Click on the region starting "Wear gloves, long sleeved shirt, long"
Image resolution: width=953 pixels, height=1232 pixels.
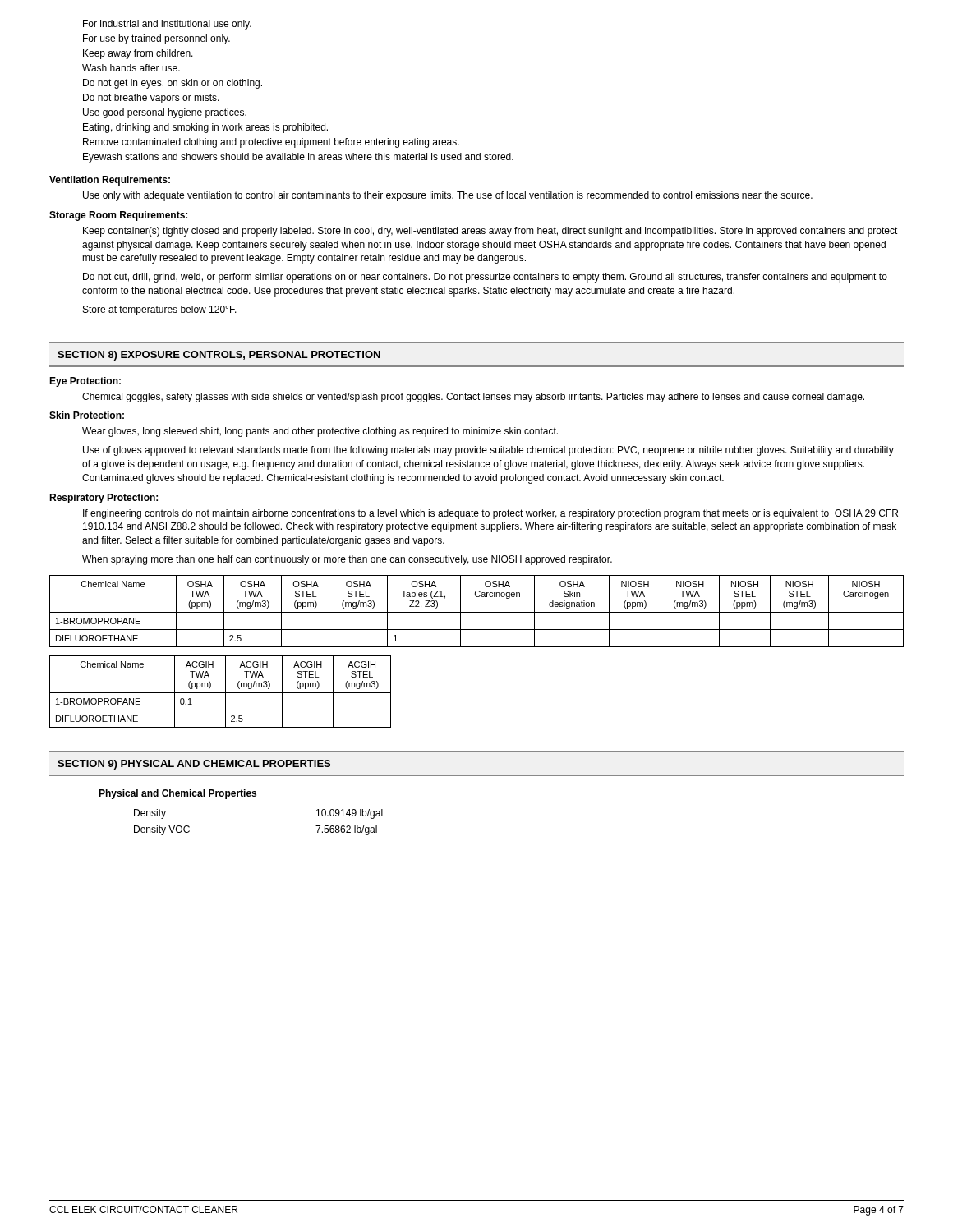point(493,432)
